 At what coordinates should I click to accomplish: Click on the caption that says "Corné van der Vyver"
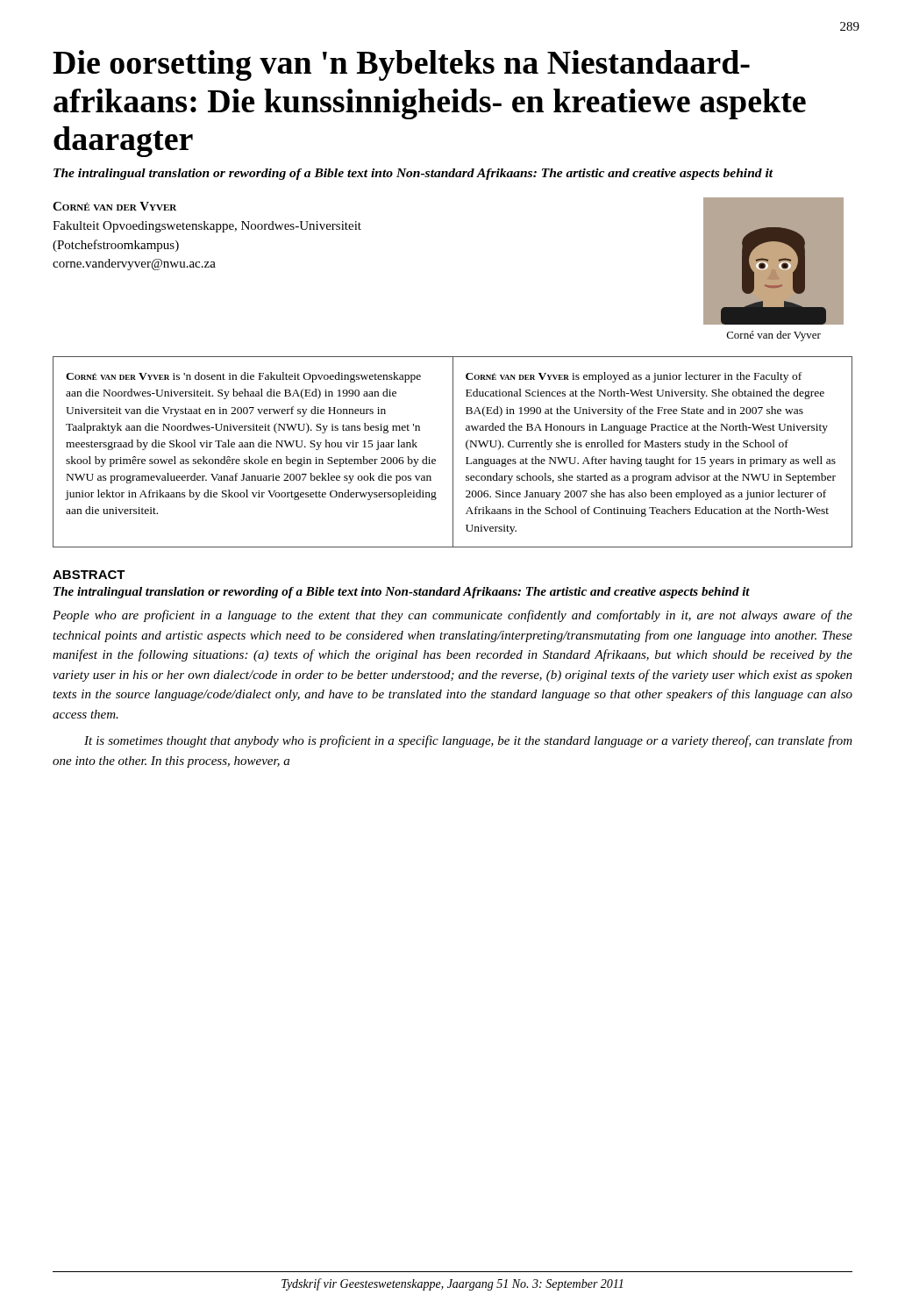[x=773, y=335]
